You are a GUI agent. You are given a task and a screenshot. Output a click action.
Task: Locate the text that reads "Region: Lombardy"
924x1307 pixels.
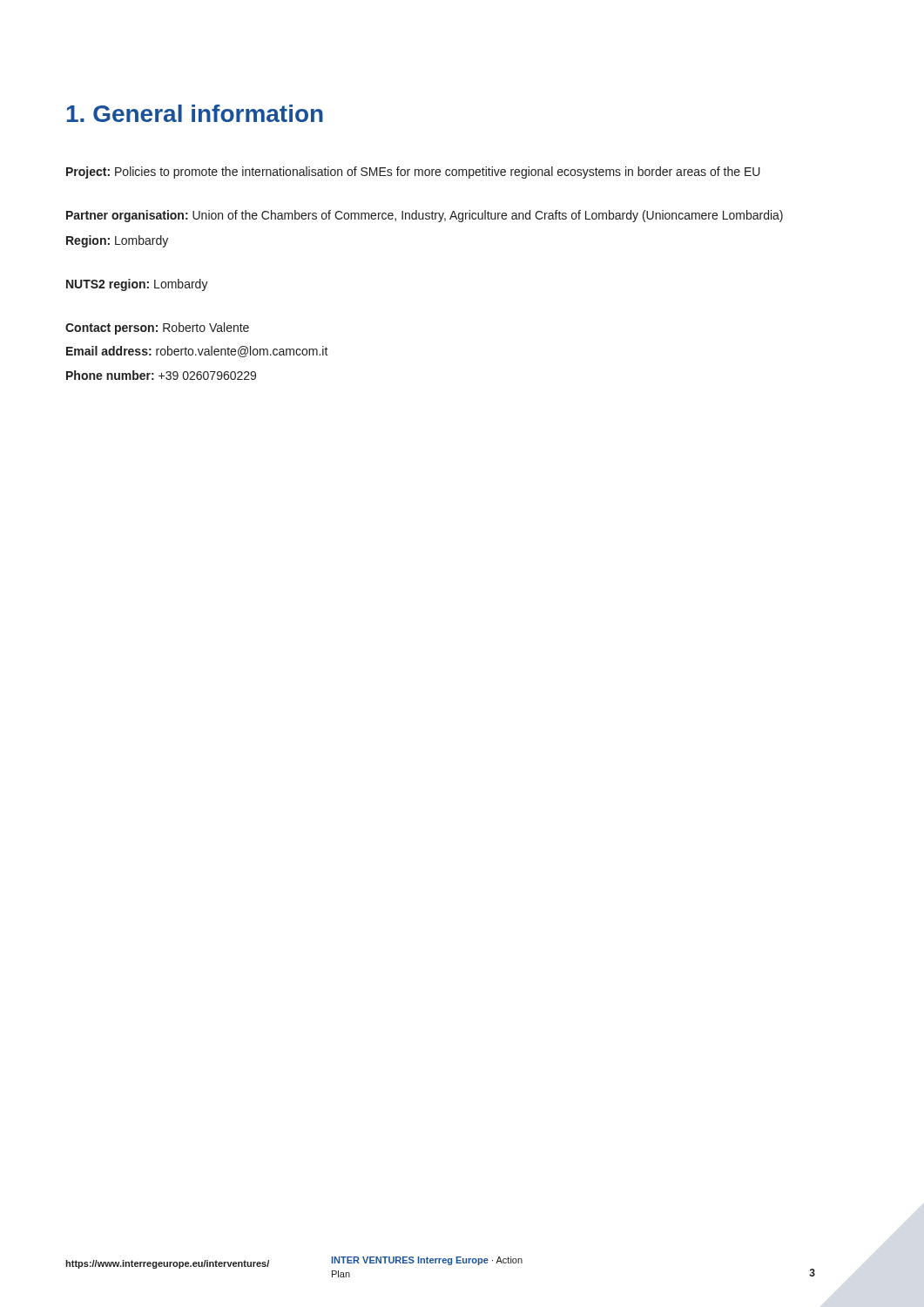click(x=117, y=241)
